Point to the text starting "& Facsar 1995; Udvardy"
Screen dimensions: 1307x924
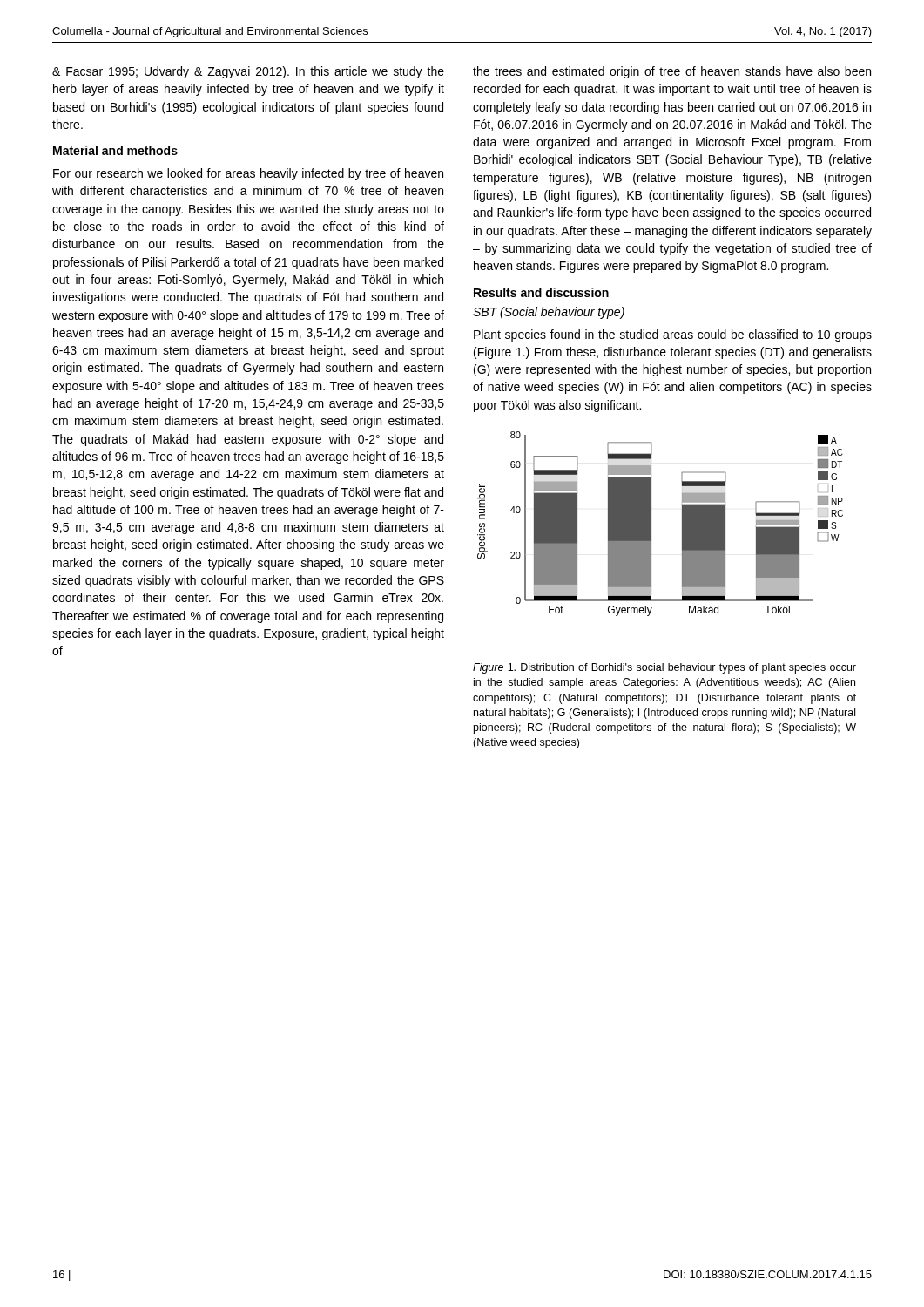pos(248,98)
